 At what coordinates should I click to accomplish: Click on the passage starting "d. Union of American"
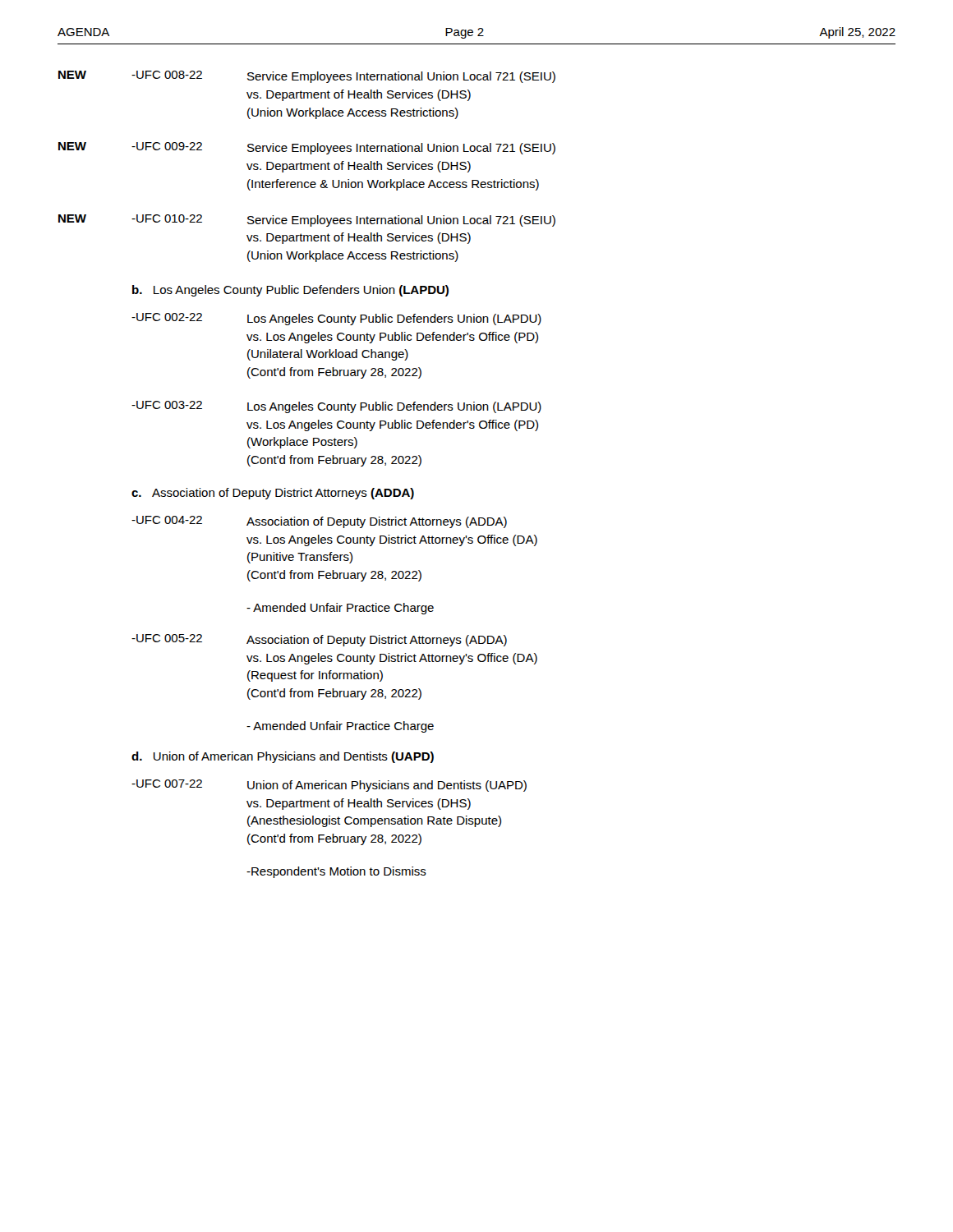pyautogui.click(x=283, y=757)
